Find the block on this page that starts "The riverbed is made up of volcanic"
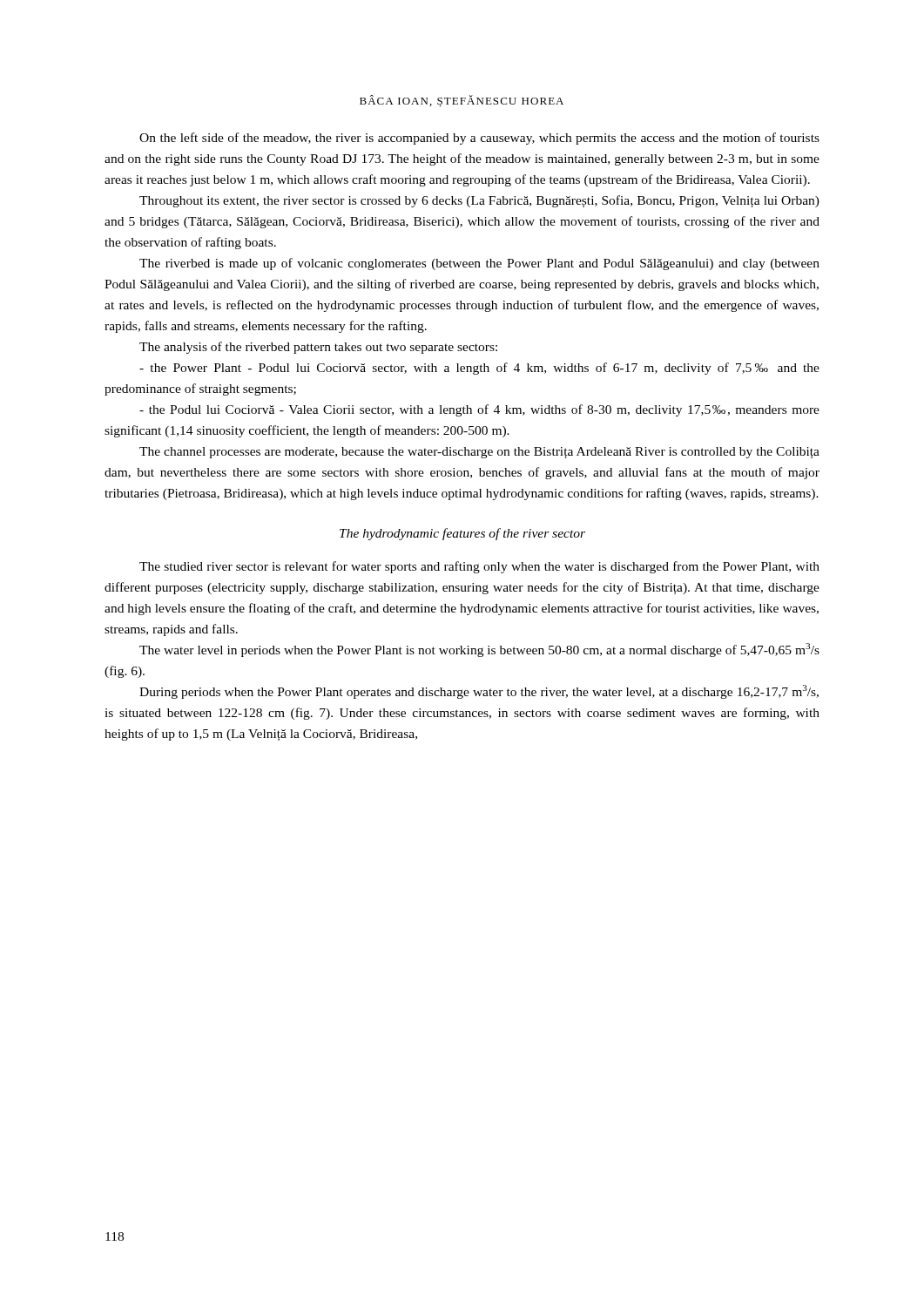 pyautogui.click(x=462, y=295)
